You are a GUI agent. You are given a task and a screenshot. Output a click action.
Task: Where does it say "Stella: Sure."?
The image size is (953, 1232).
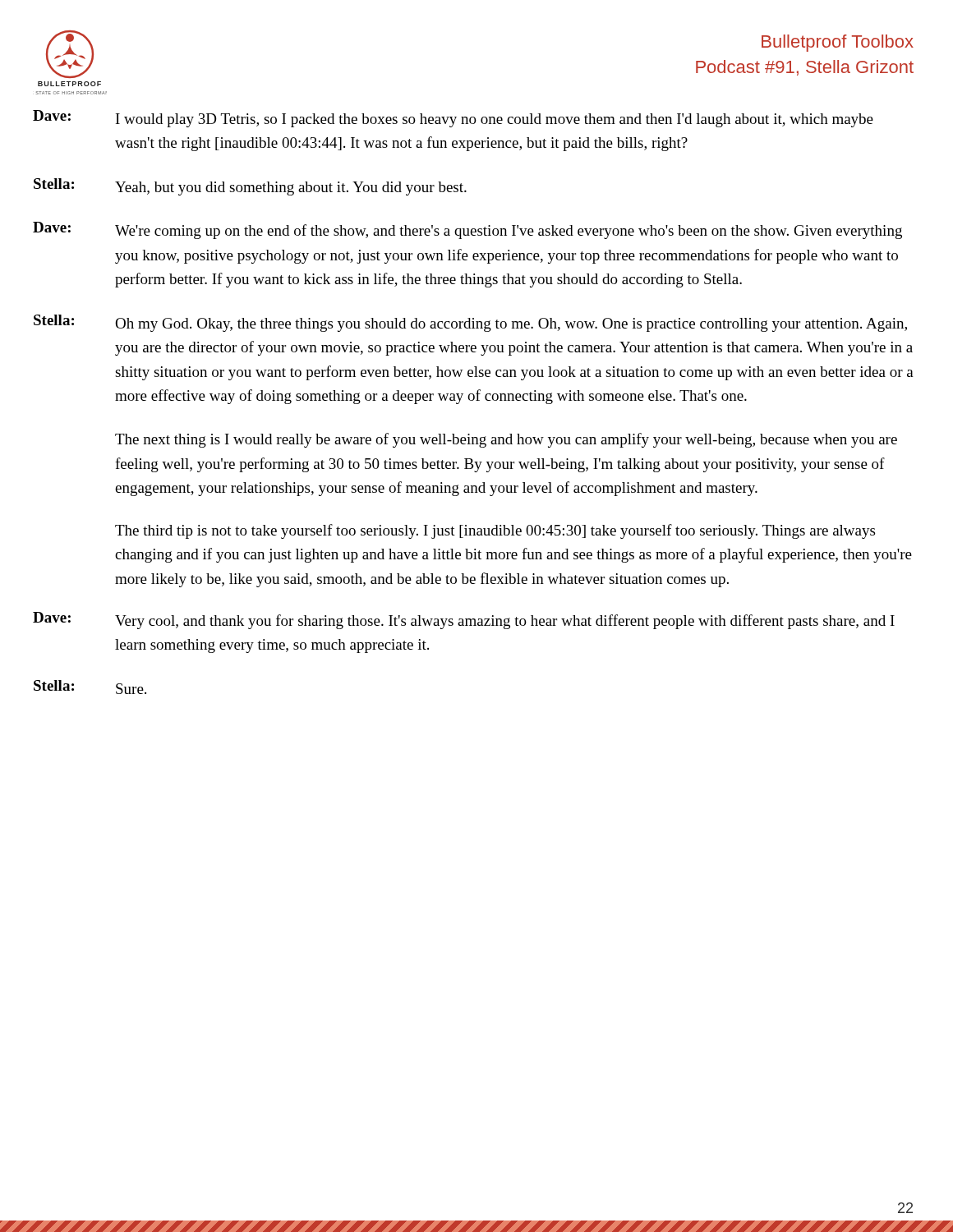(50, 687)
